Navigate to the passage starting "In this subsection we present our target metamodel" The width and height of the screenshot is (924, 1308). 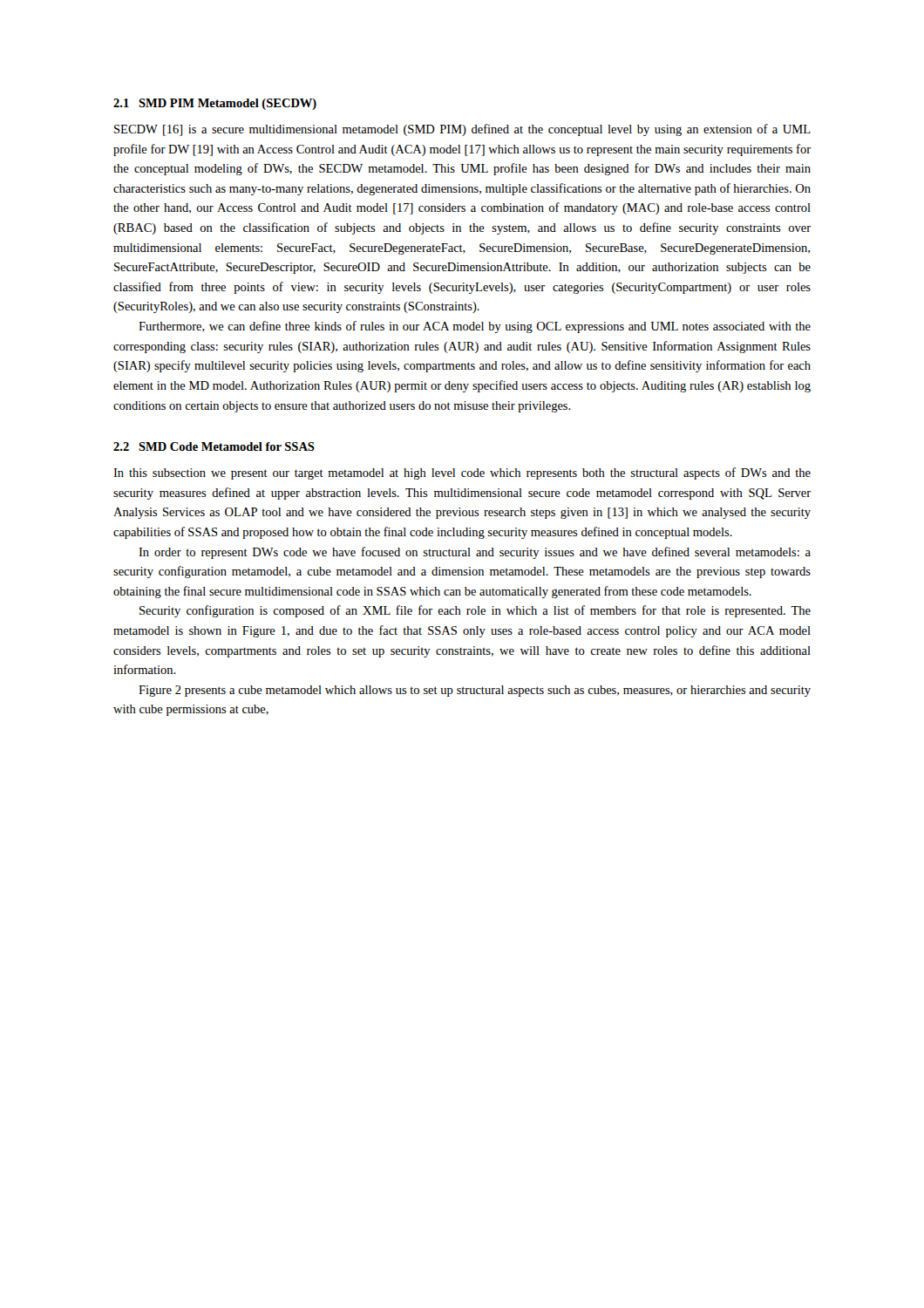462,503
